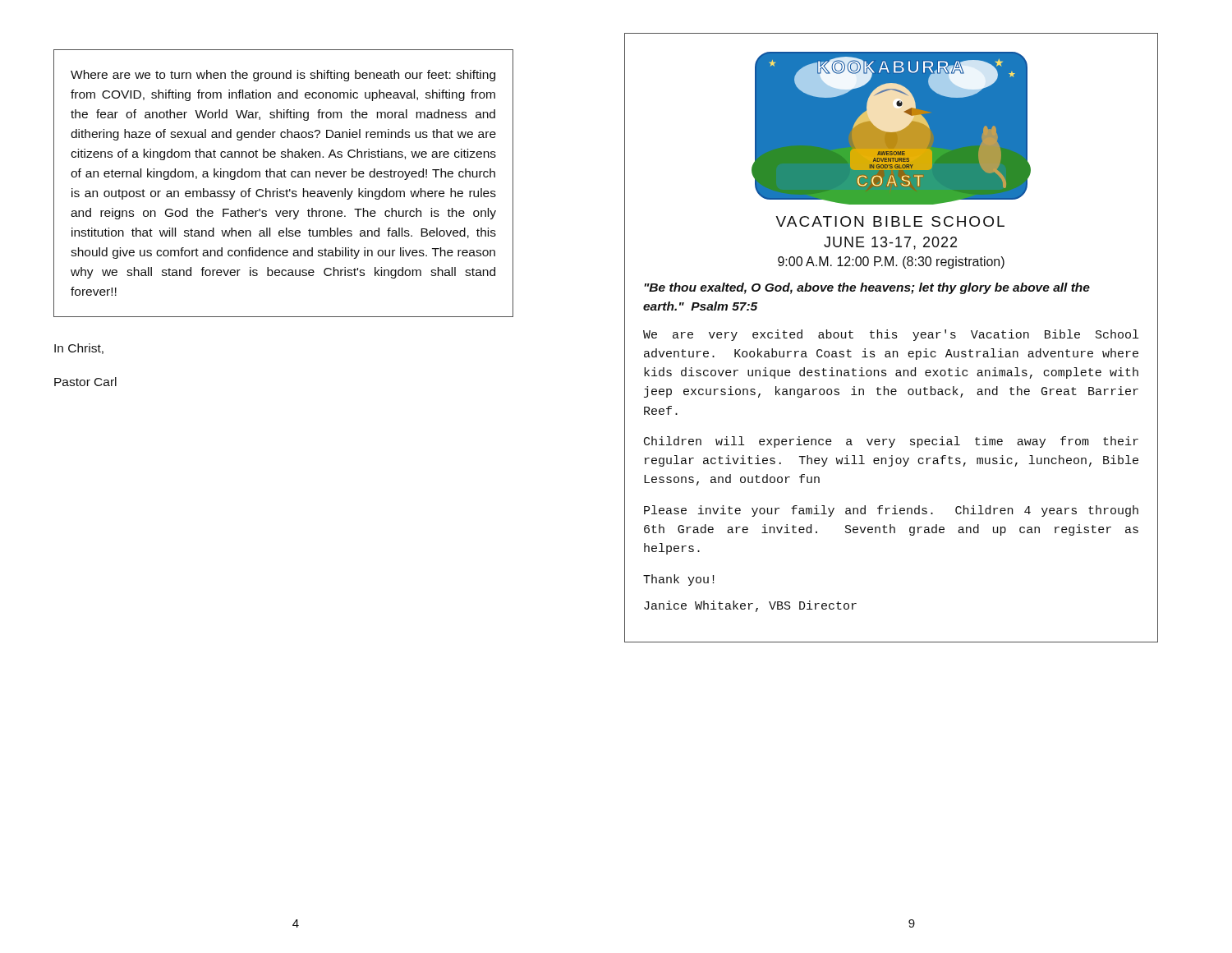Locate the text "Janice Whitaker, VBS Director"
The height and width of the screenshot is (953, 1232).
(750, 607)
